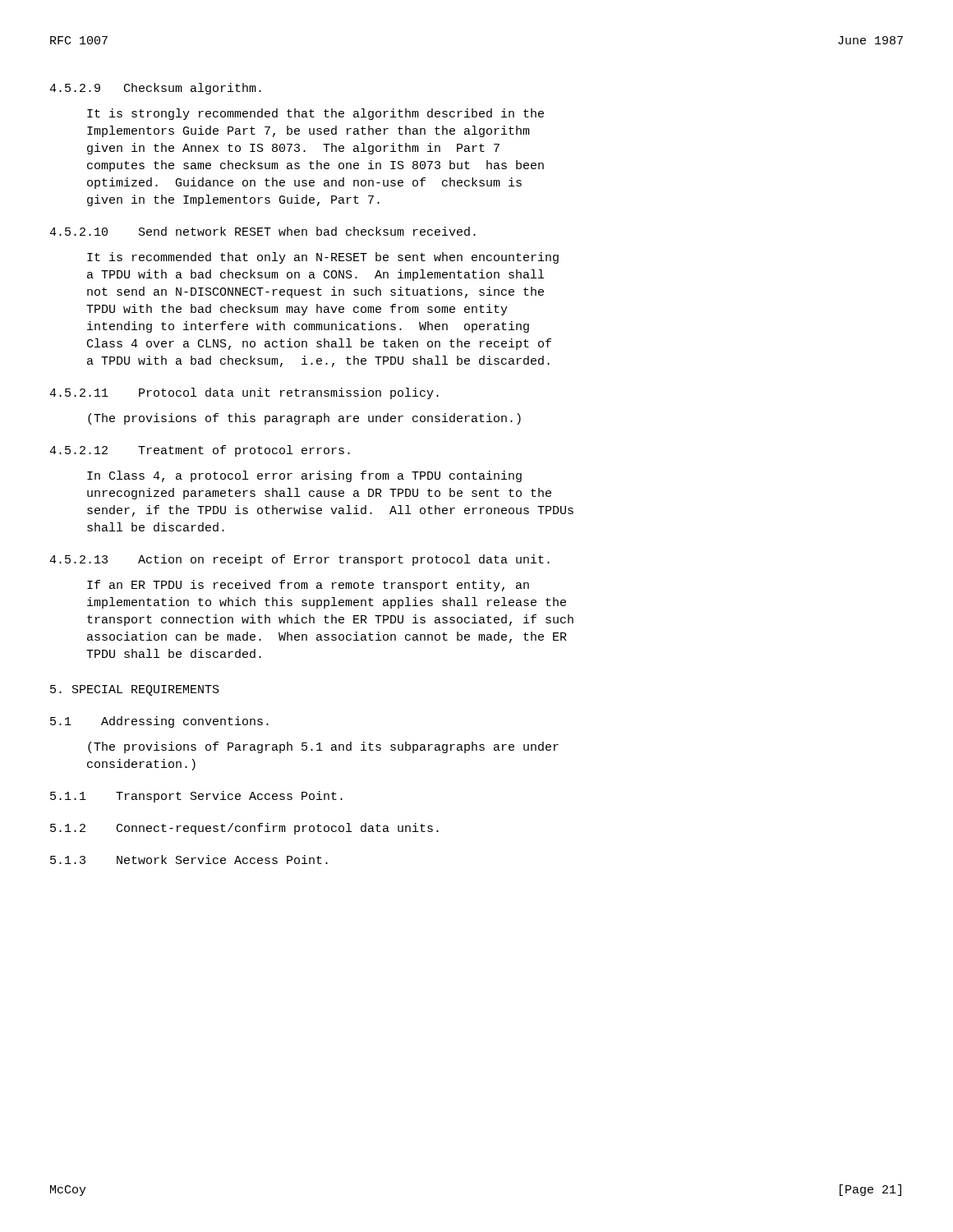Select the text starting "5.1.2 Connect-request/confirm protocol data units."
The height and width of the screenshot is (1232, 953).
click(x=245, y=829)
